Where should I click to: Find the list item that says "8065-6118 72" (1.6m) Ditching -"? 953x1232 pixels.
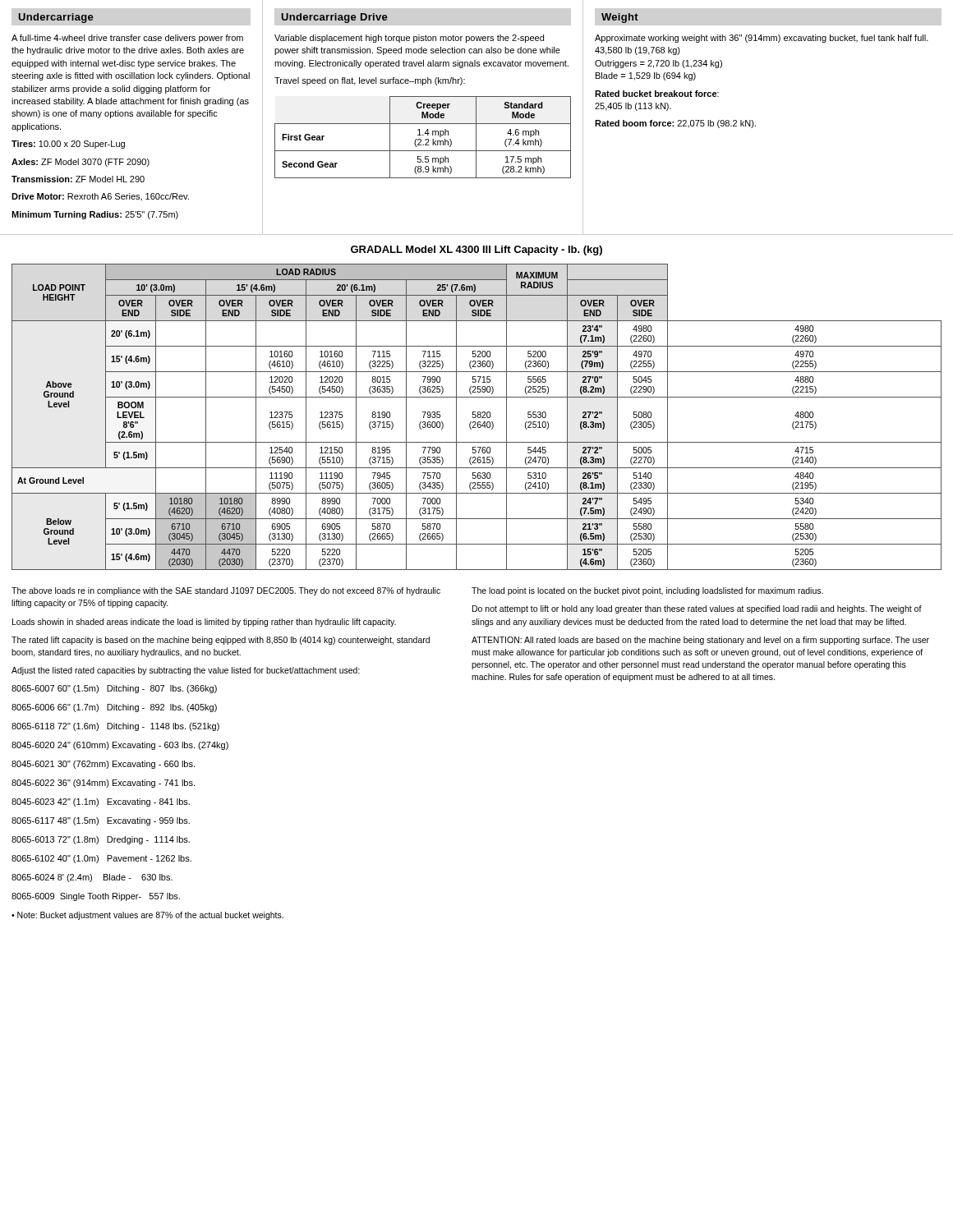(115, 727)
